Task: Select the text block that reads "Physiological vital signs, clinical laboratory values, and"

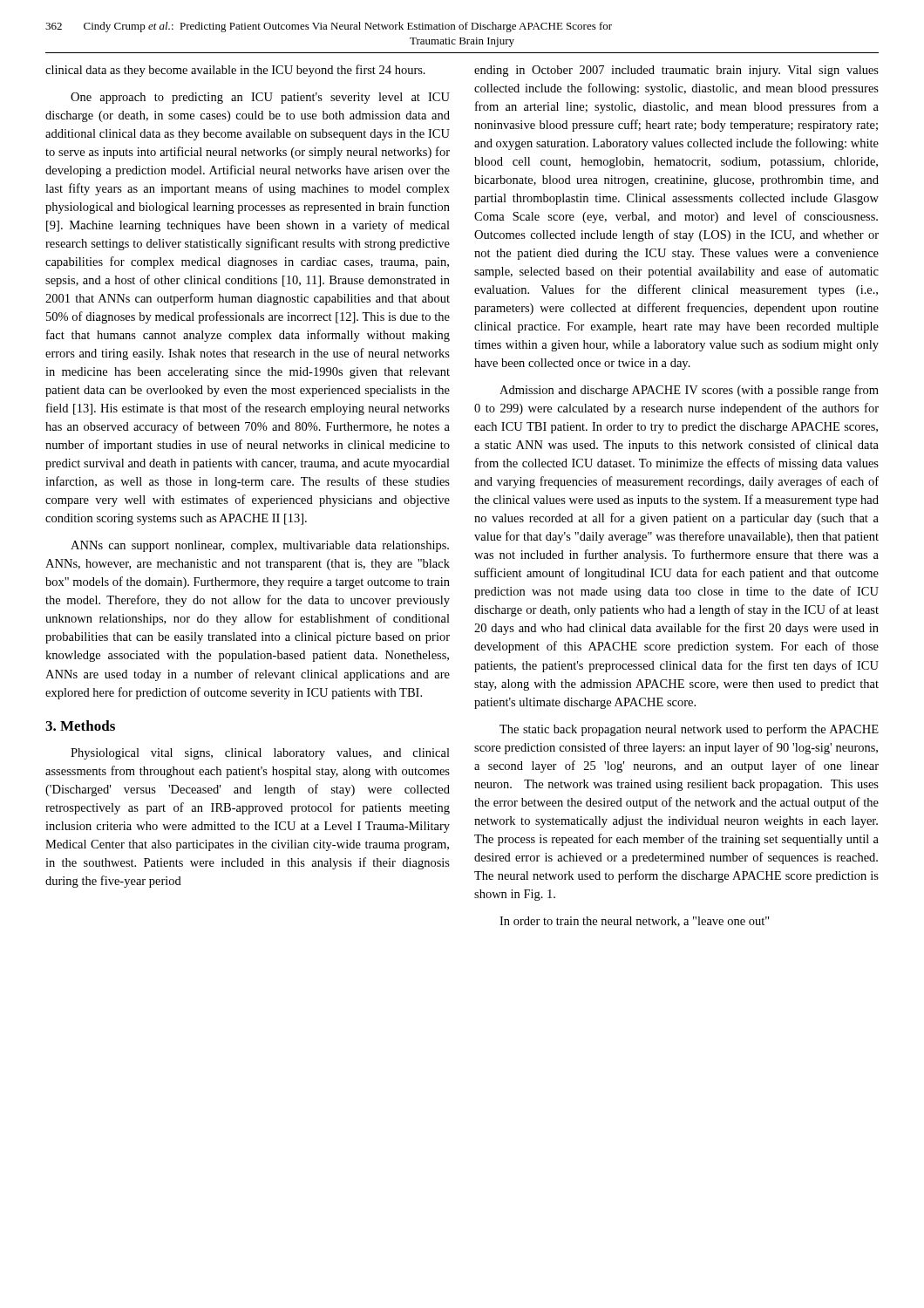Action: pos(248,817)
